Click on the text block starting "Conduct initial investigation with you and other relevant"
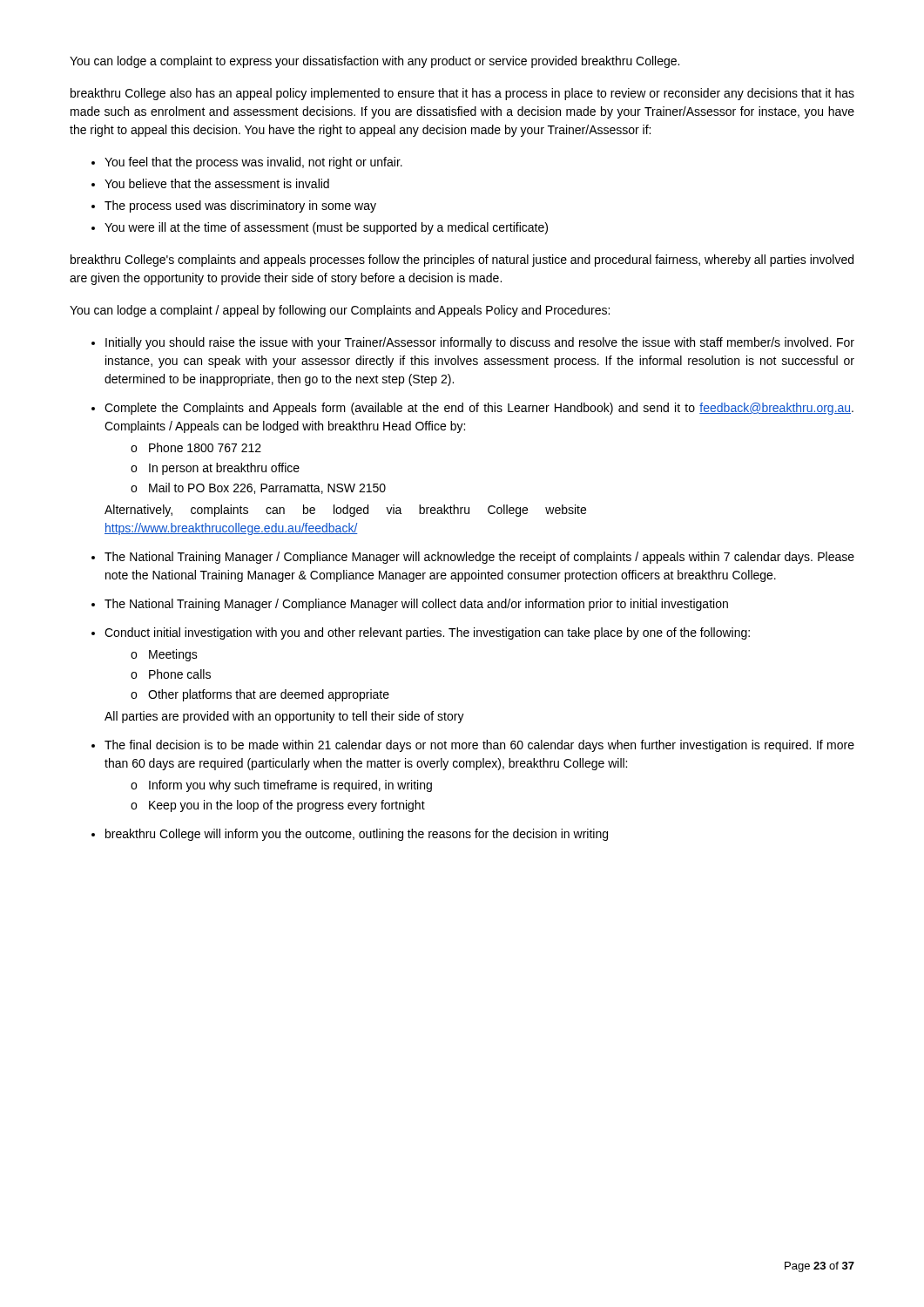This screenshot has width=924, height=1307. (x=427, y=633)
